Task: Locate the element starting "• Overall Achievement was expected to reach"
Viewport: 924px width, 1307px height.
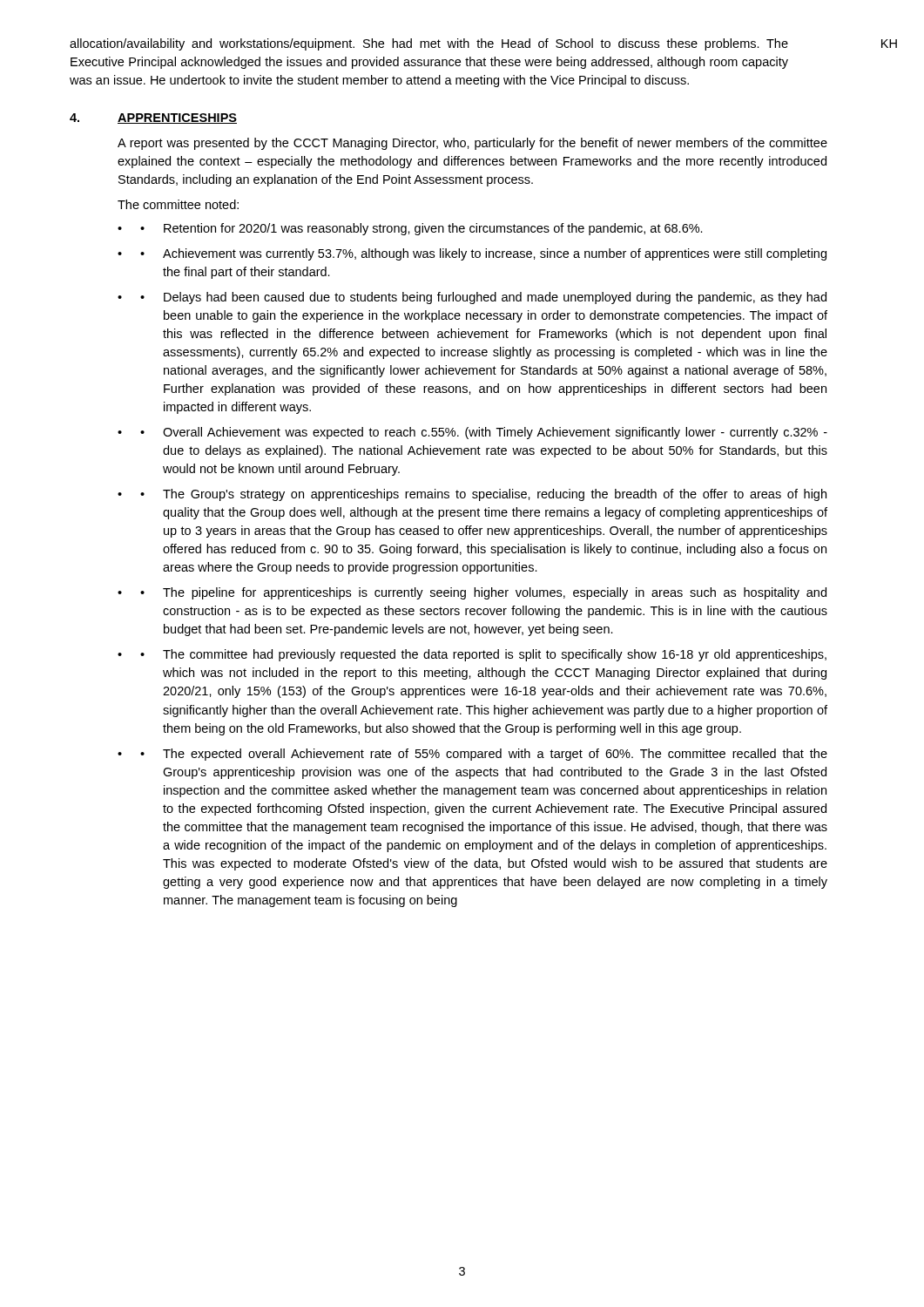Action: tap(484, 451)
